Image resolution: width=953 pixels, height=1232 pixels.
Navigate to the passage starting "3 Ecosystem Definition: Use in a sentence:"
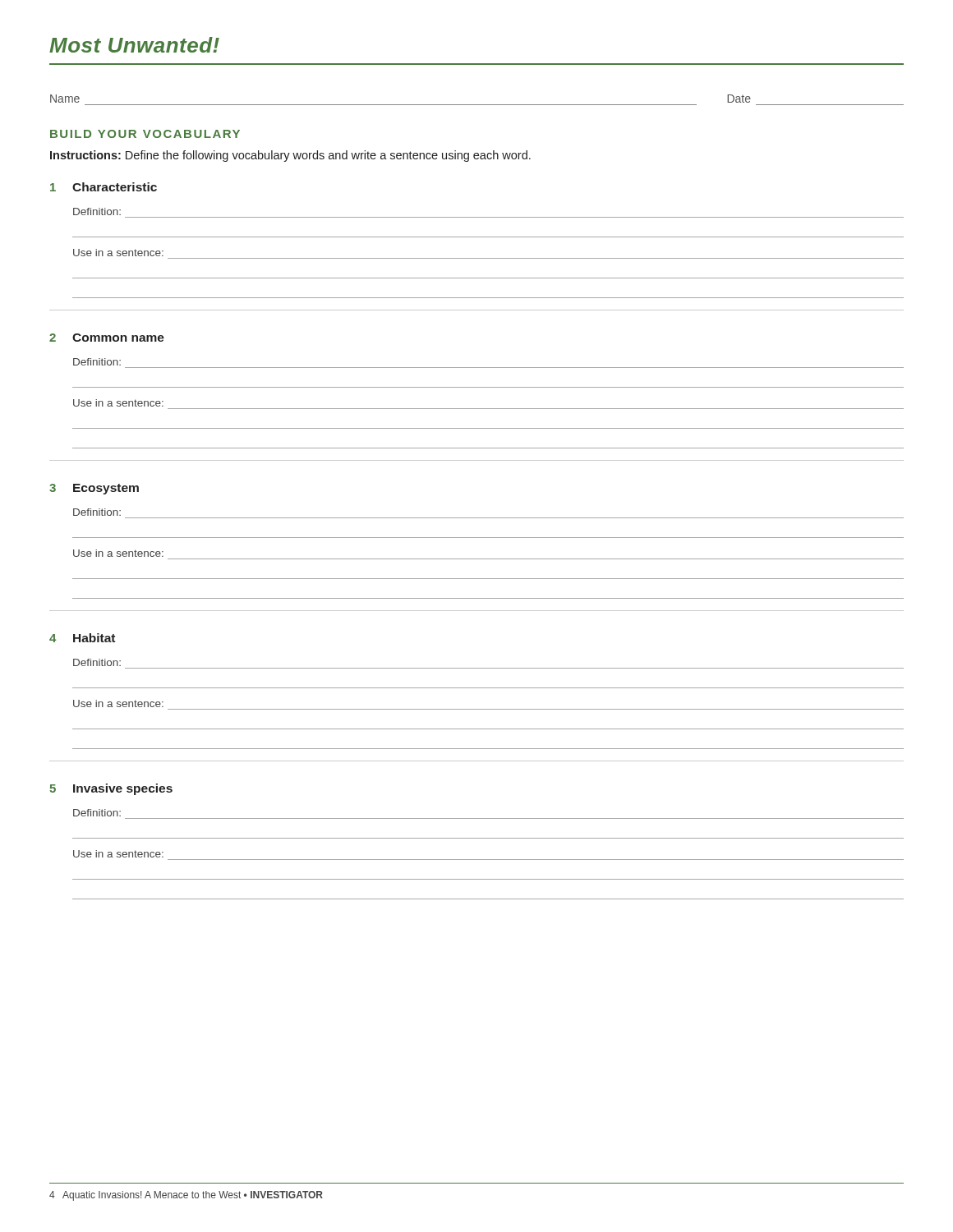(x=476, y=546)
